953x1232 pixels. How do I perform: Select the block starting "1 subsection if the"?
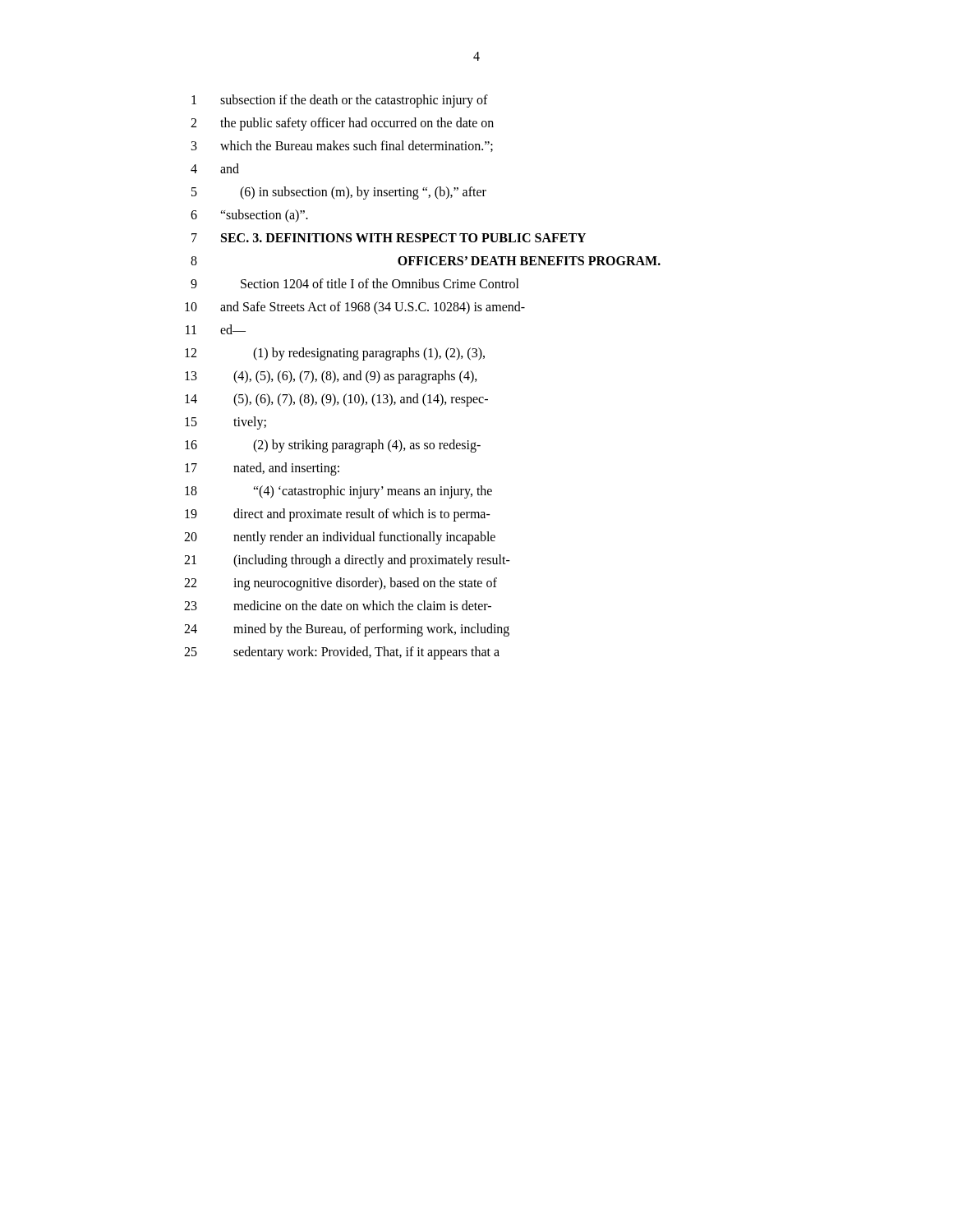[x=493, y=100]
